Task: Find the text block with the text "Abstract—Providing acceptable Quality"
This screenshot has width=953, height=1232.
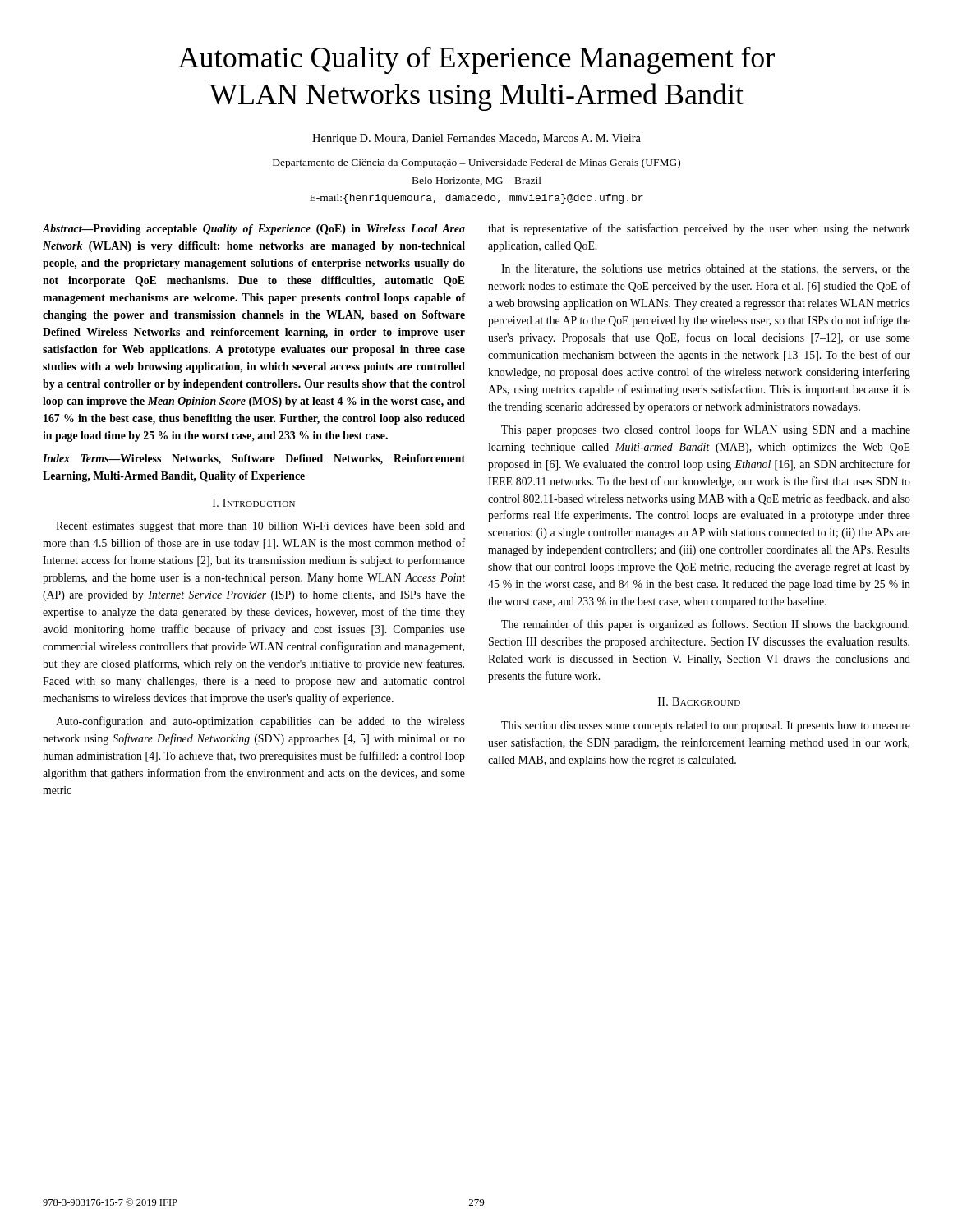Action: [x=254, y=353]
